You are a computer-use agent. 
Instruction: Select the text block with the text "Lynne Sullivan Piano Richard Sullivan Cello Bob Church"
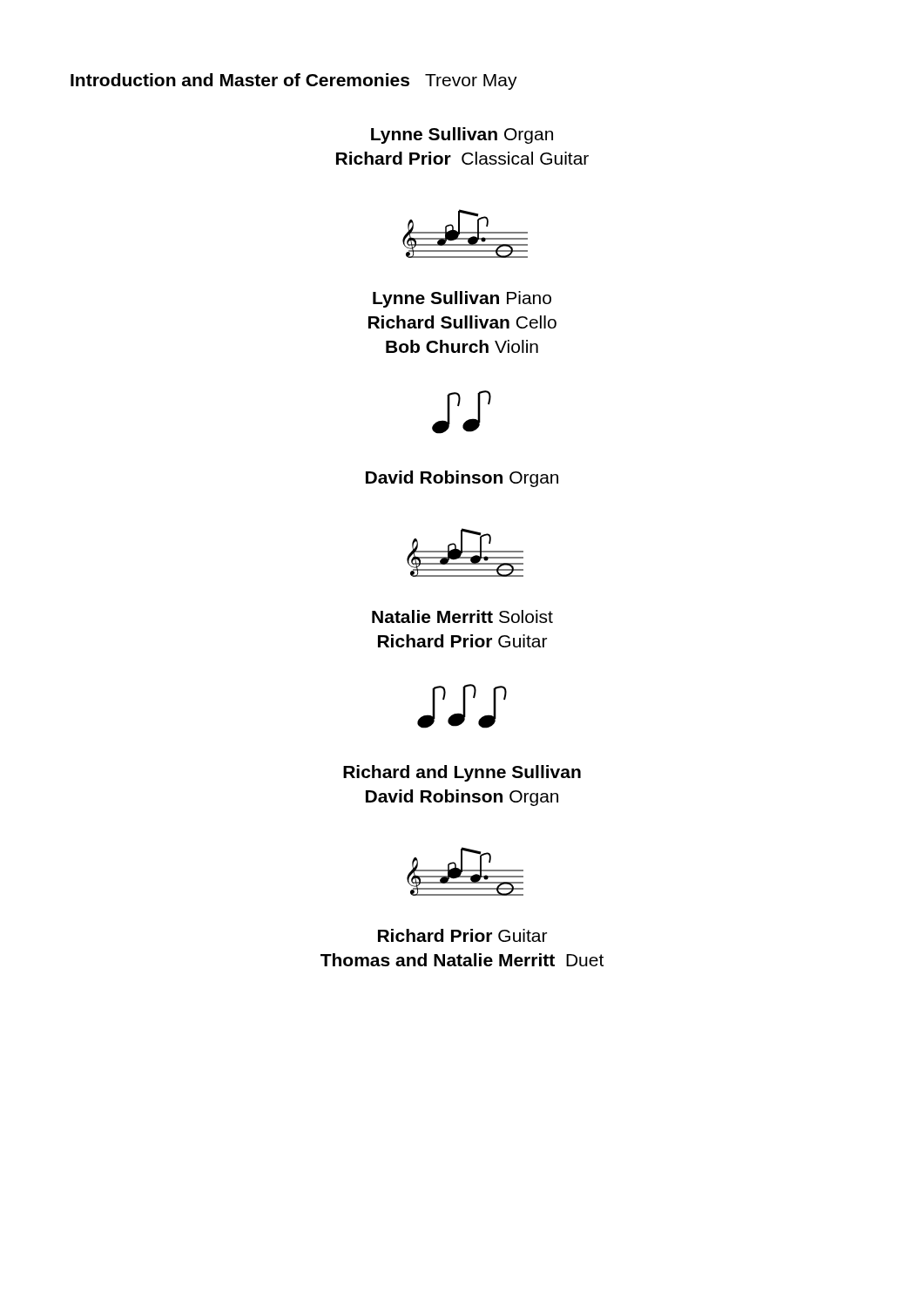tap(462, 322)
